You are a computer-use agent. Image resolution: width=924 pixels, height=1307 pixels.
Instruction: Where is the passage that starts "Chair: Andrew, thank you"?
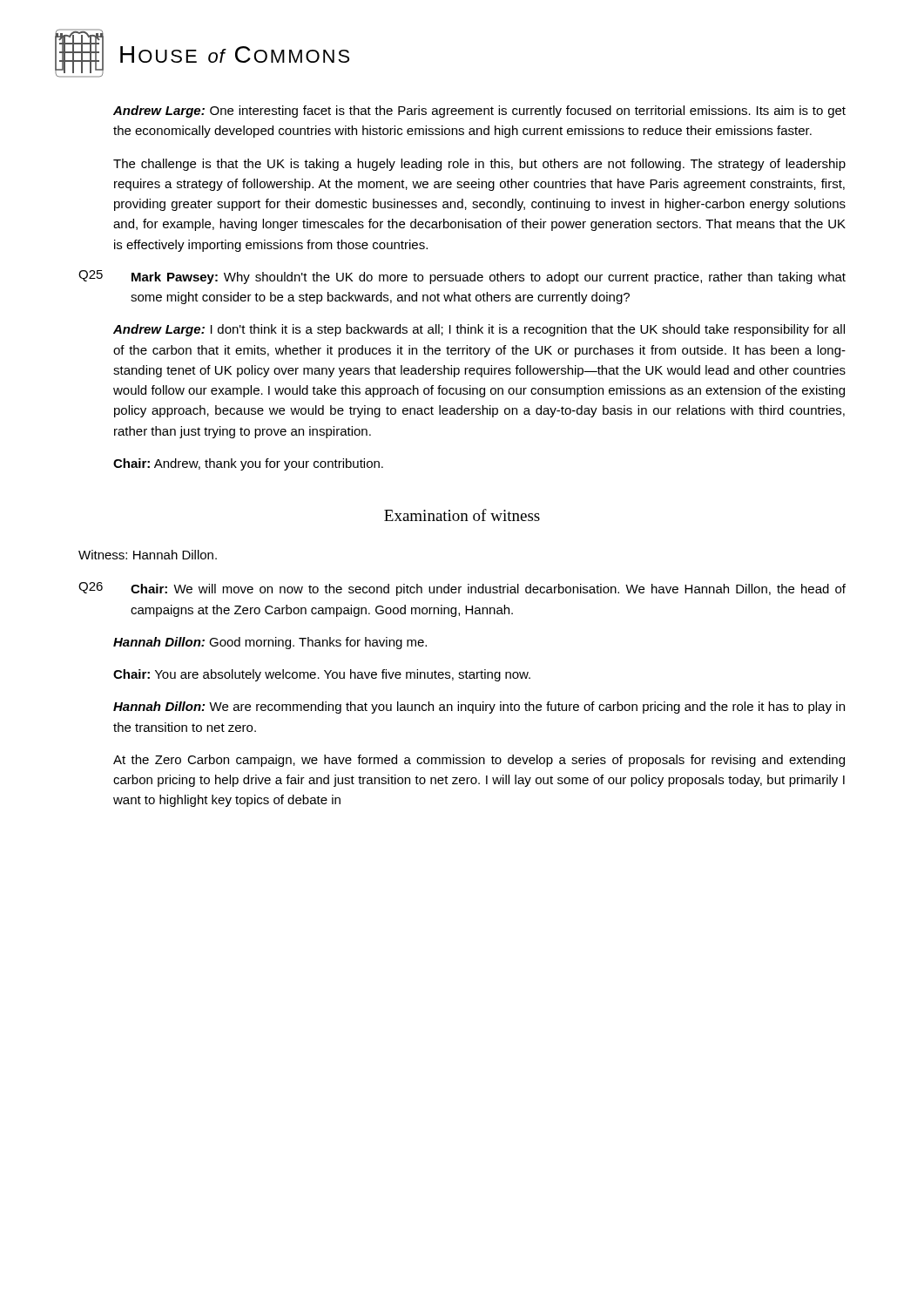pos(249,463)
